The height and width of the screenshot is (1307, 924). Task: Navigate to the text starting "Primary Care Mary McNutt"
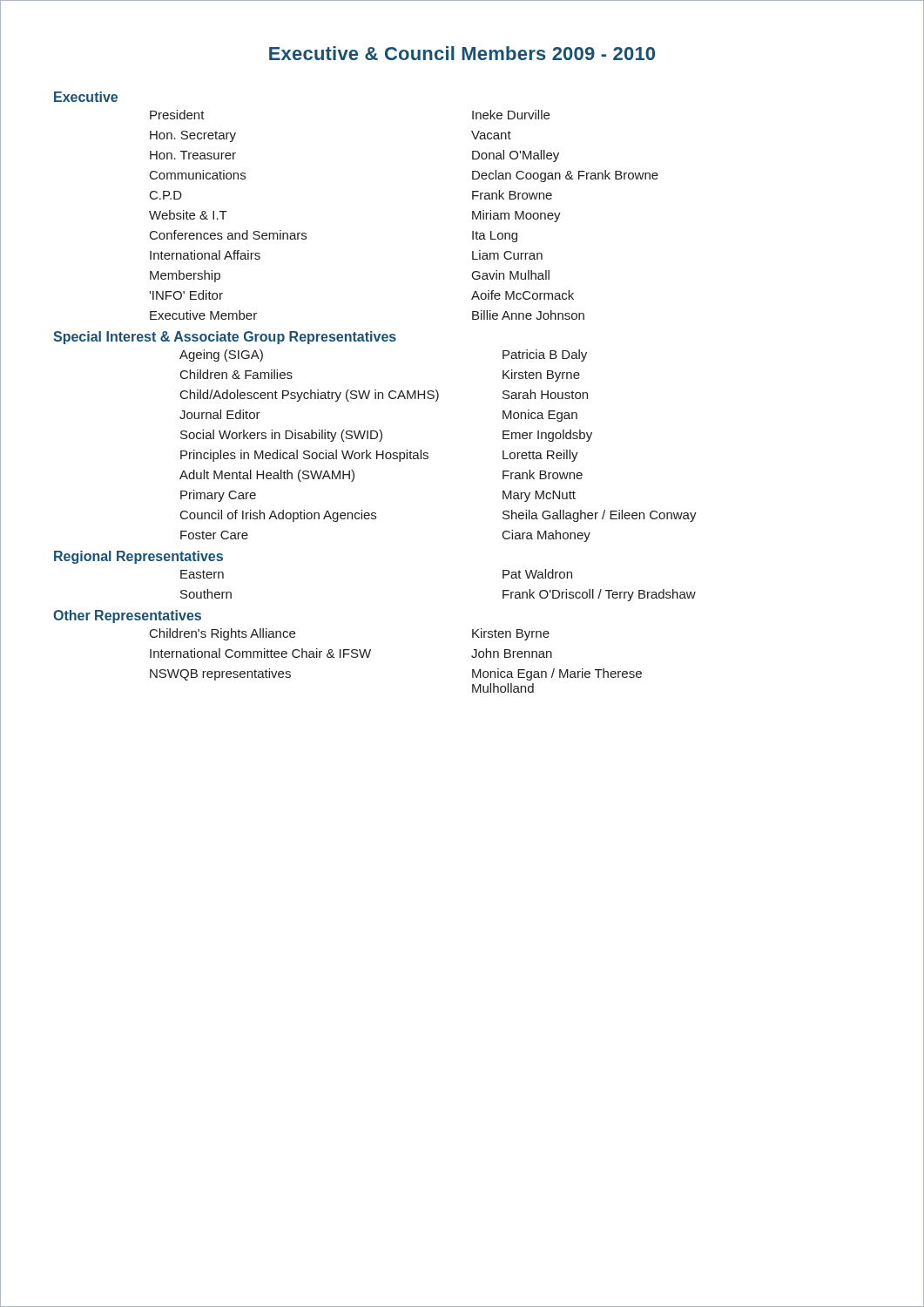219,495
